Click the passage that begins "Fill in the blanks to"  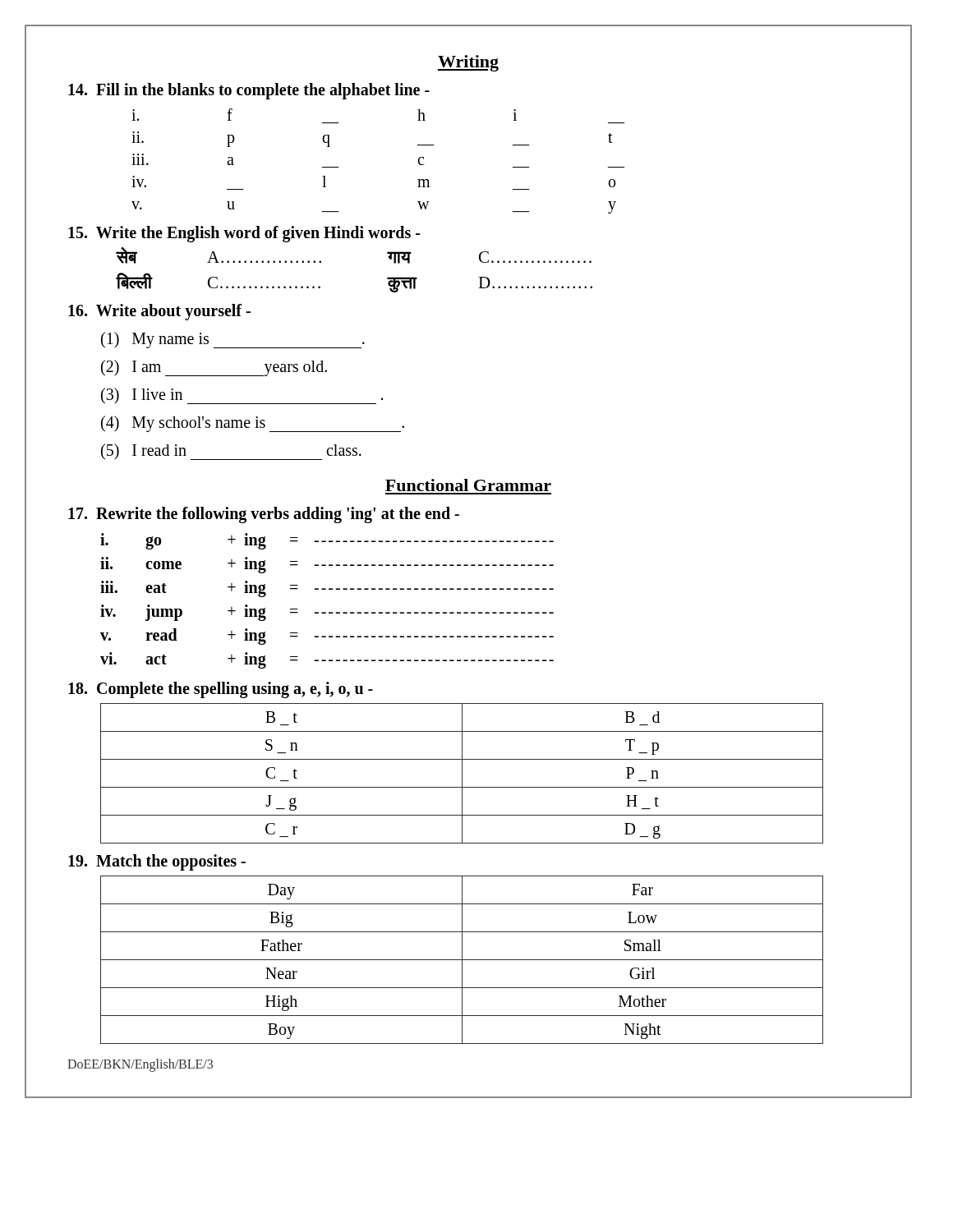(249, 90)
